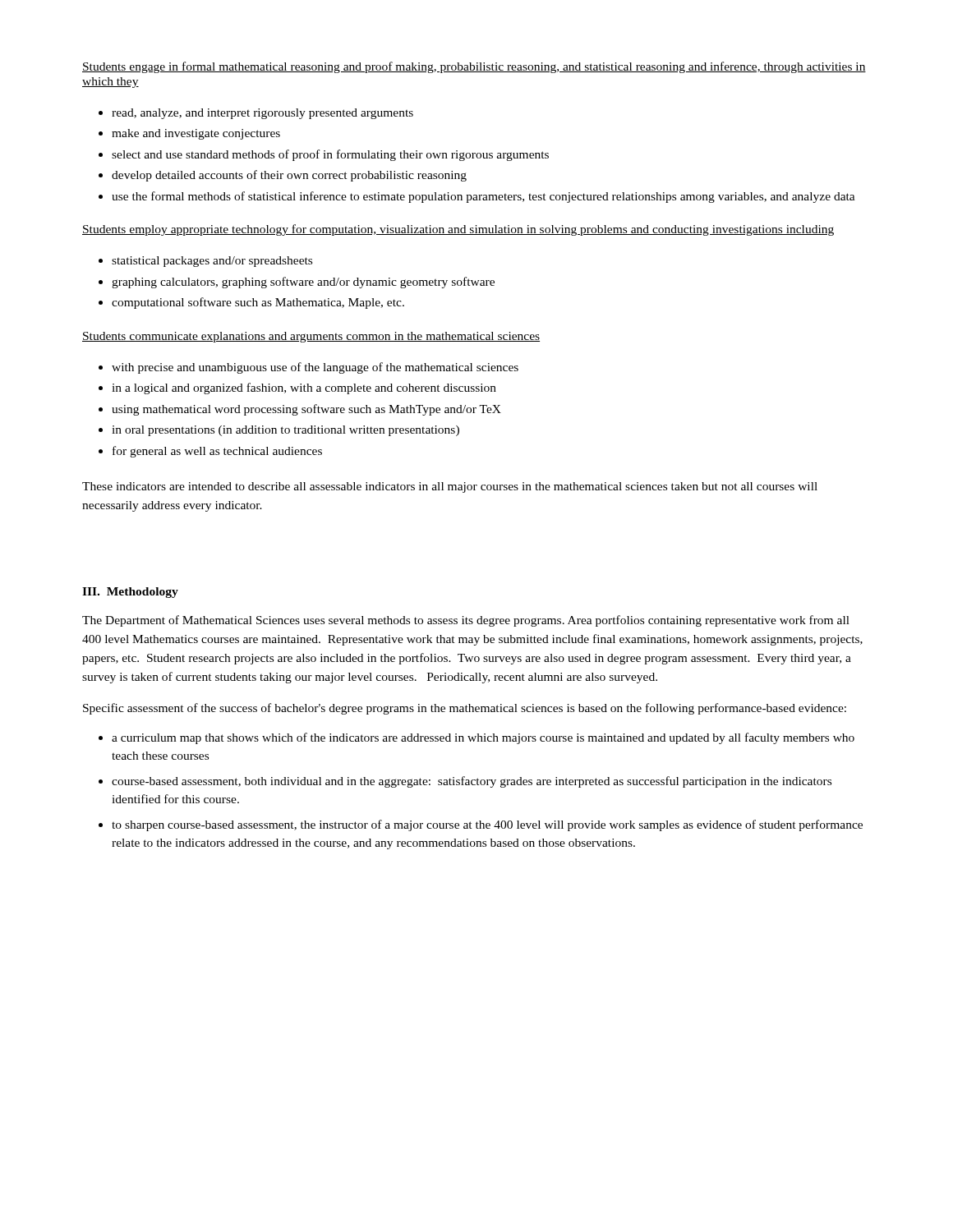The width and height of the screenshot is (953, 1232).
Task: Navigate to the element starting "make and investigate conjectures"
Action: click(196, 133)
